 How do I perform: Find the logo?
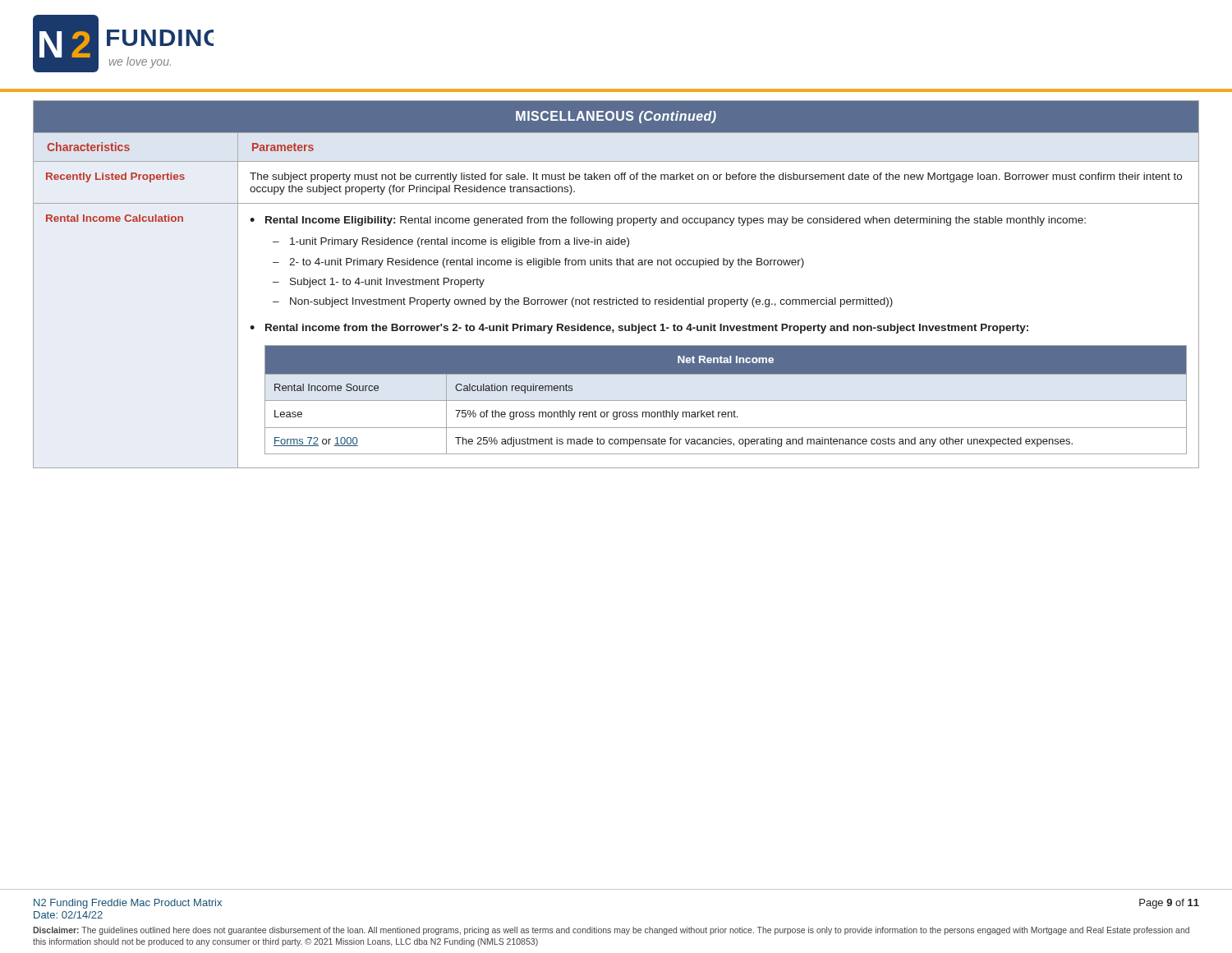pos(123,49)
